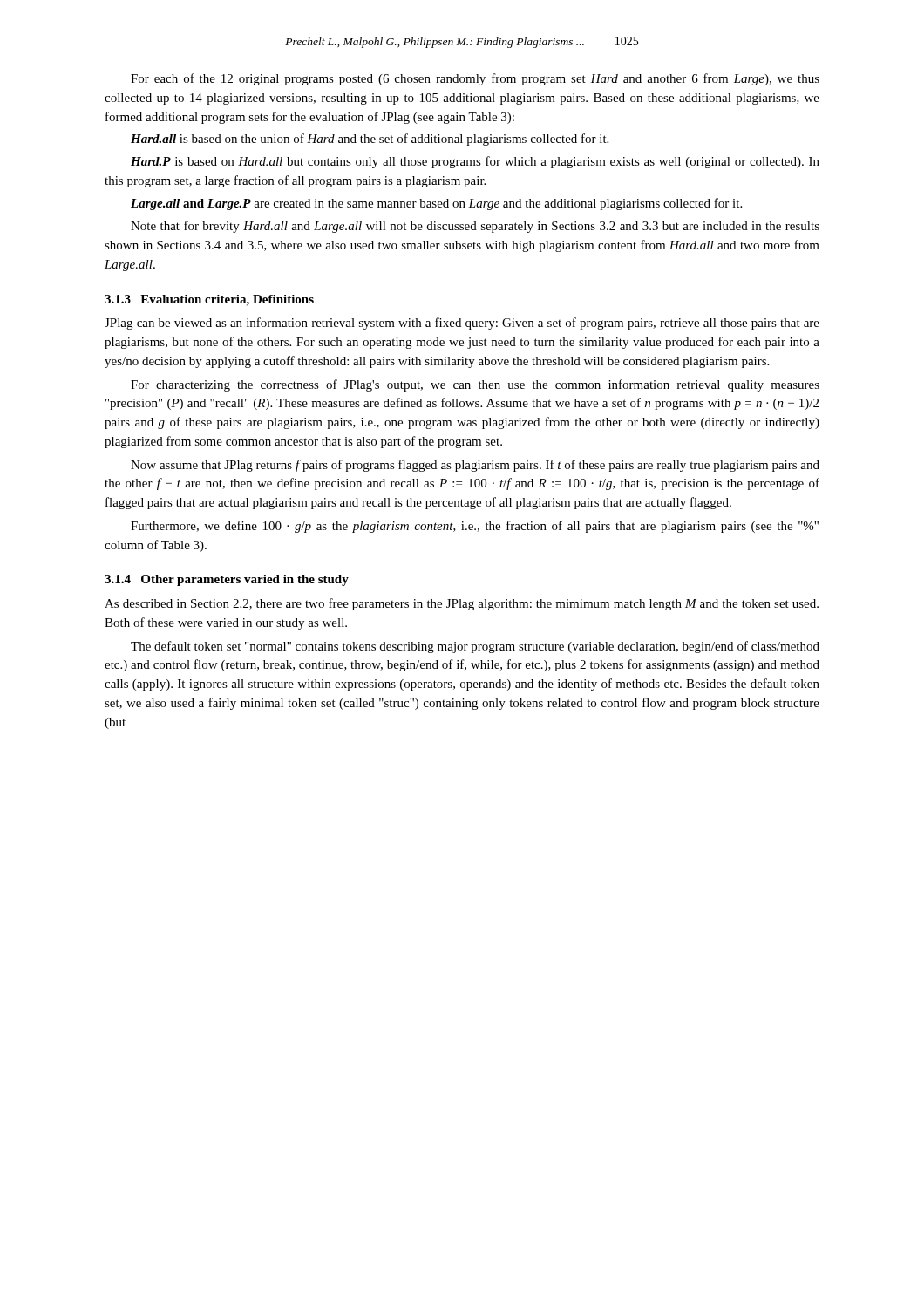Select the text block containing "Now assume that JPlag"
Viewport: 924px width, 1308px height.
pos(462,484)
